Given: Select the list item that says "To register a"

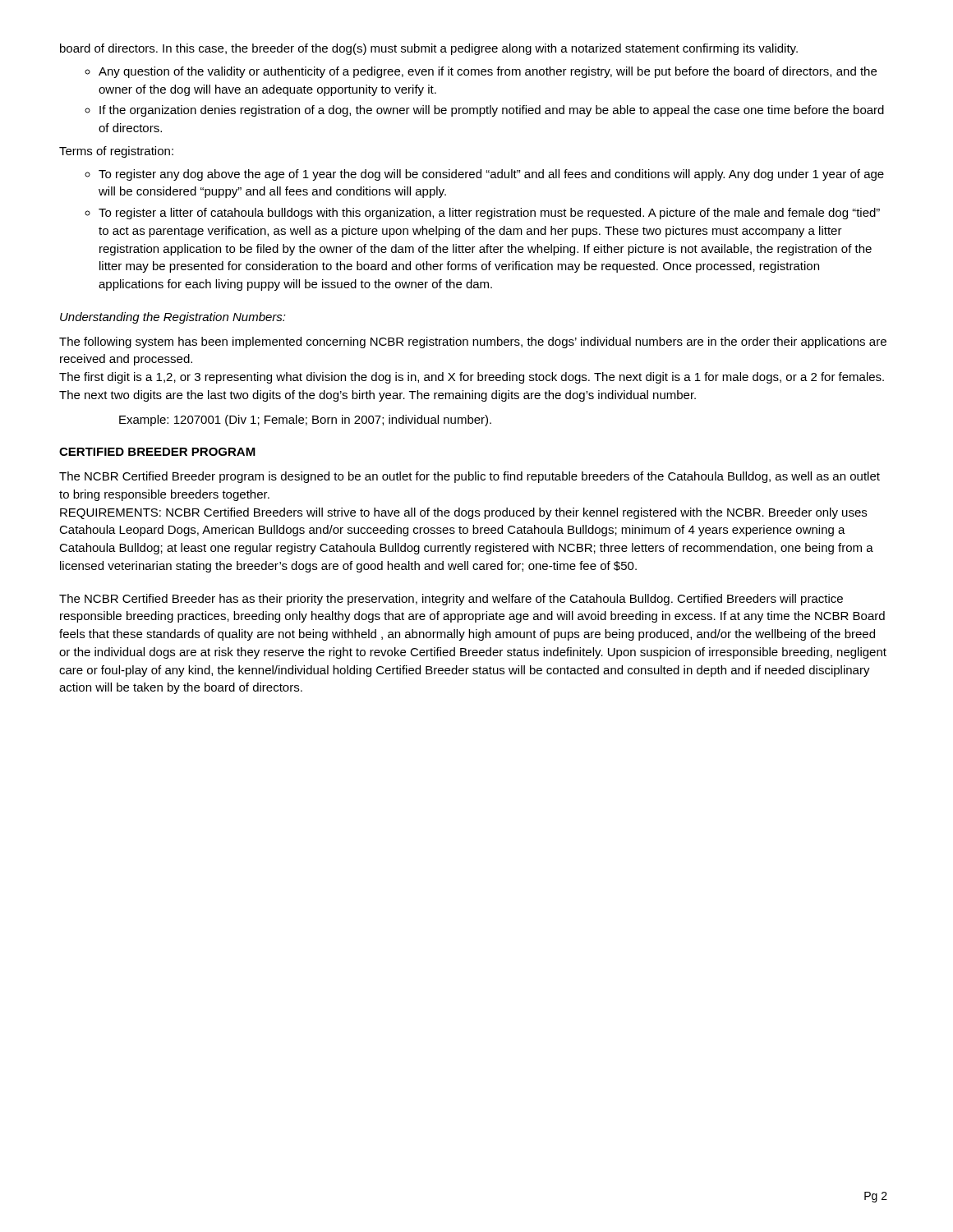Looking at the screenshot, I should pos(489,248).
